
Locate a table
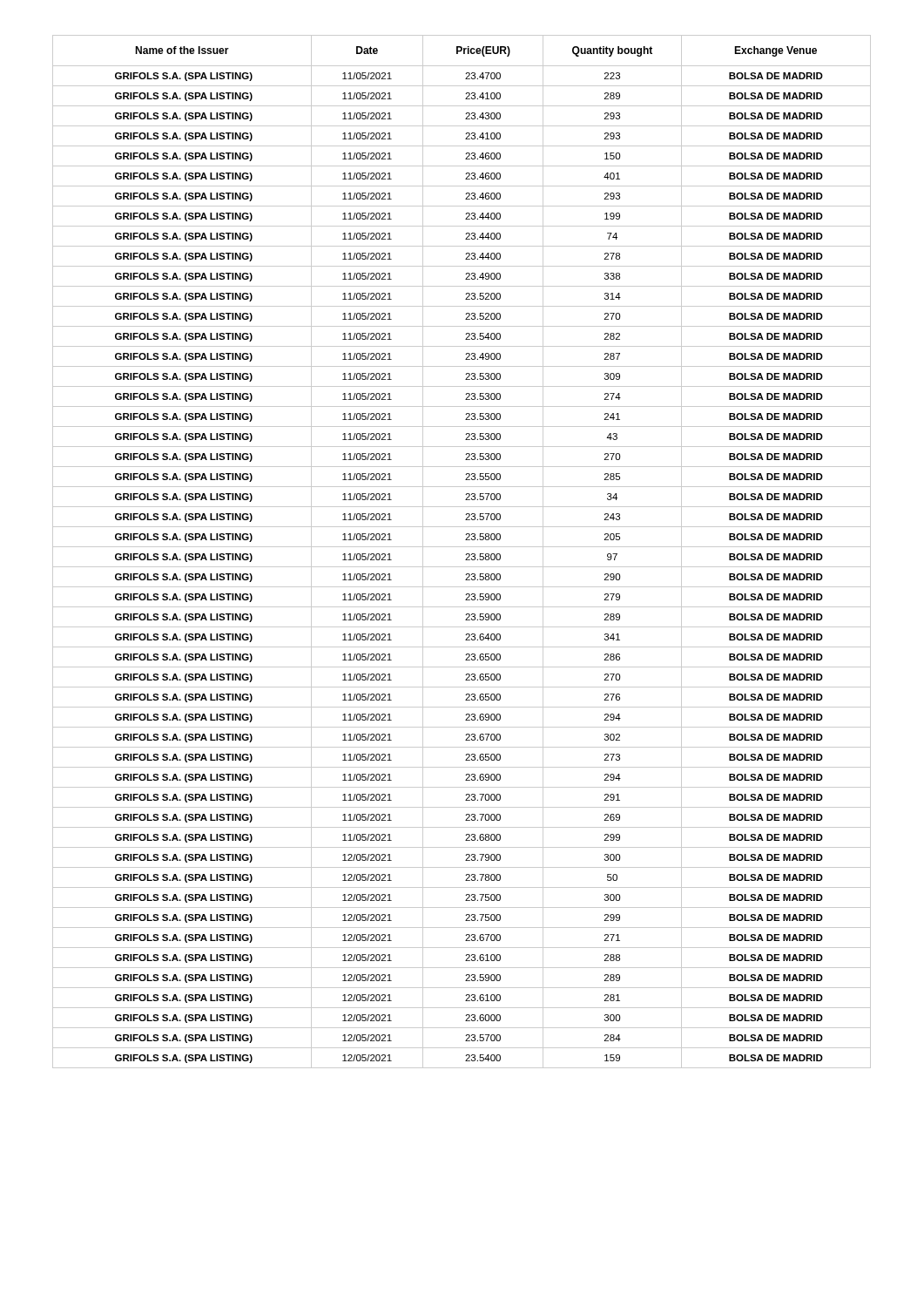[x=462, y=552]
